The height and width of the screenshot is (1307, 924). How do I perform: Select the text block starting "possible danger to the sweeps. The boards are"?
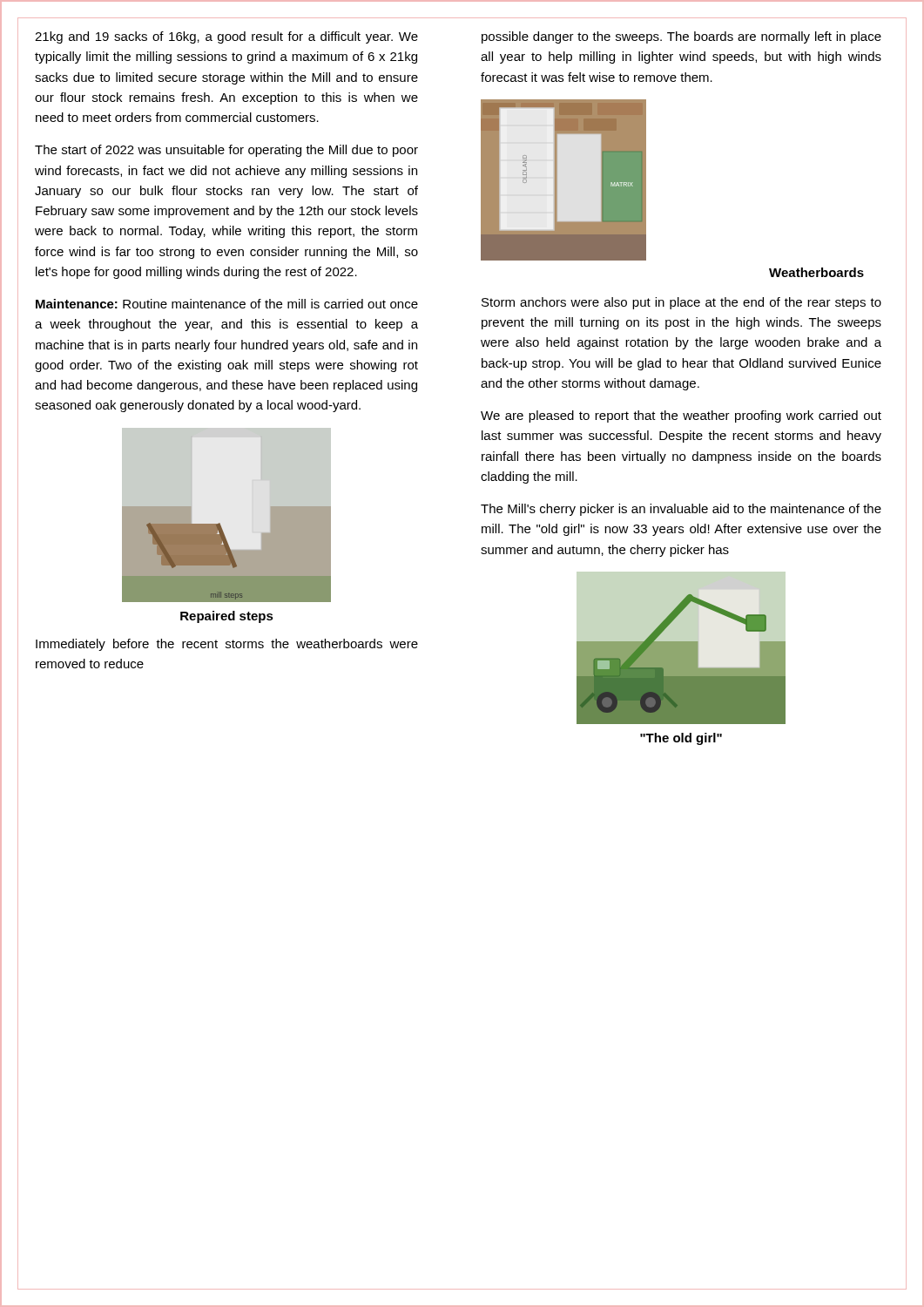681,57
